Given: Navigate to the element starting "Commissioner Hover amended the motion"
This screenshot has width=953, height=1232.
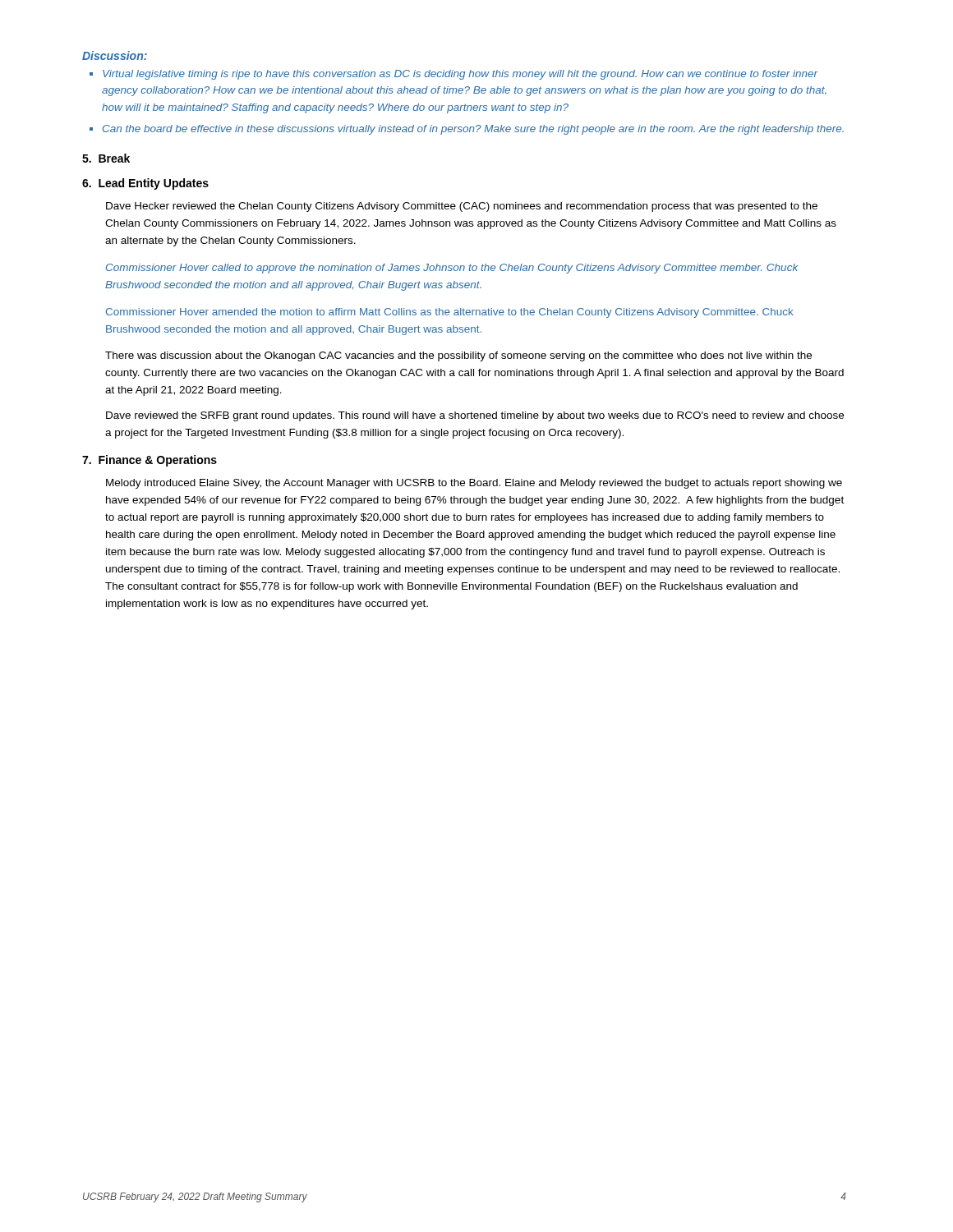Looking at the screenshot, I should pyautogui.click(x=449, y=320).
